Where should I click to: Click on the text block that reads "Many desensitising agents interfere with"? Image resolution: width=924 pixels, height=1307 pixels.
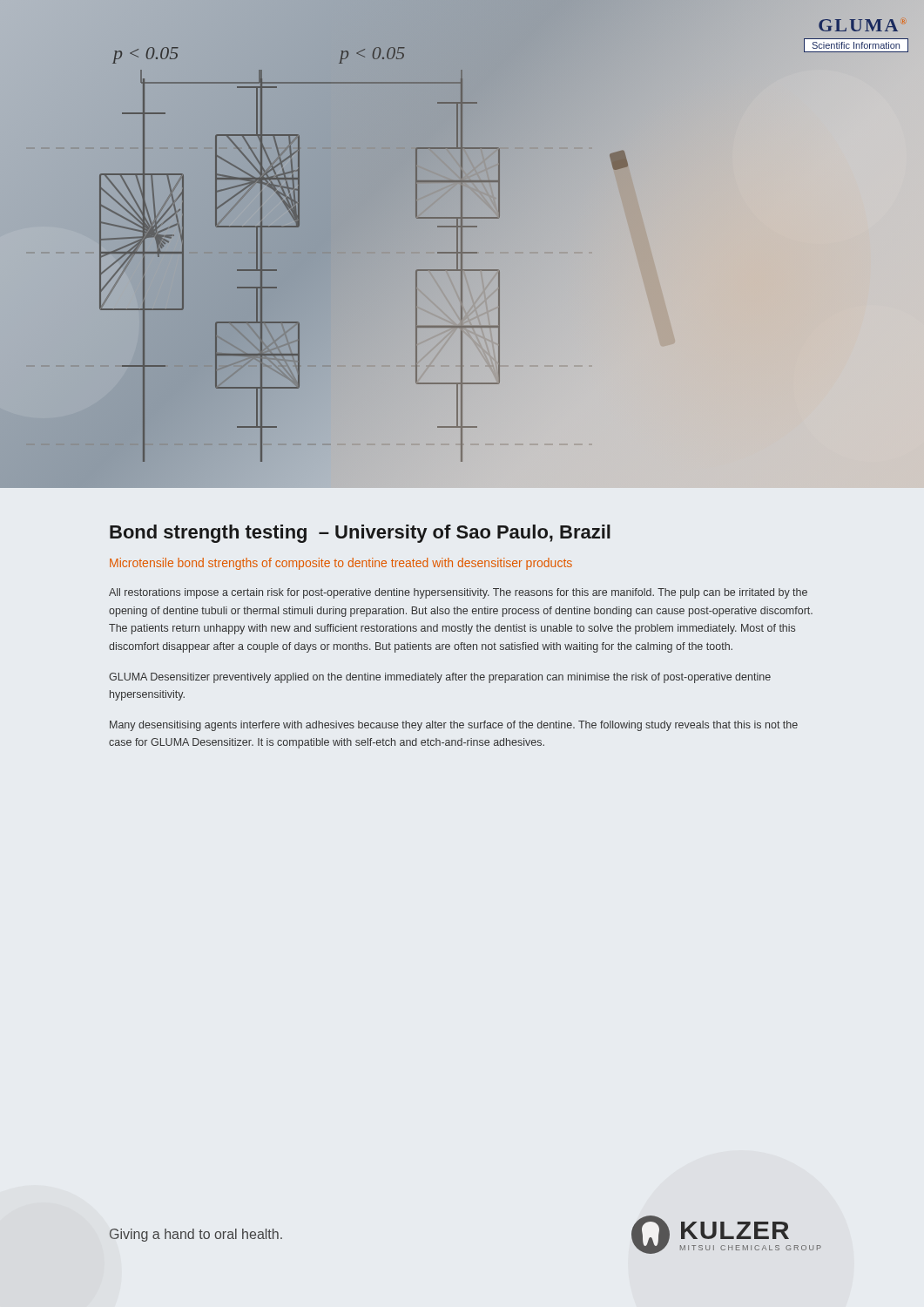453,734
